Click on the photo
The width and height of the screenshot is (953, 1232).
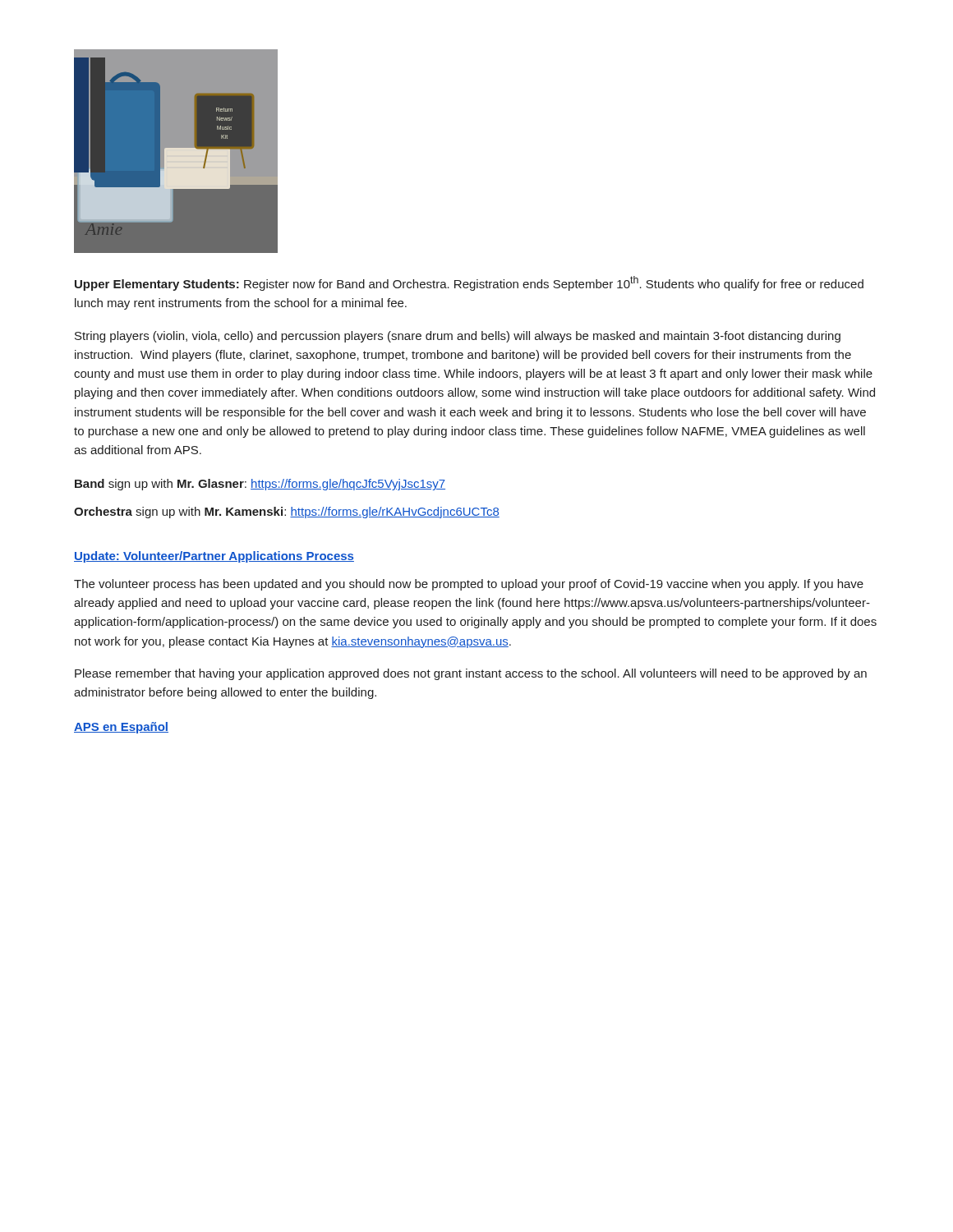tap(176, 151)
